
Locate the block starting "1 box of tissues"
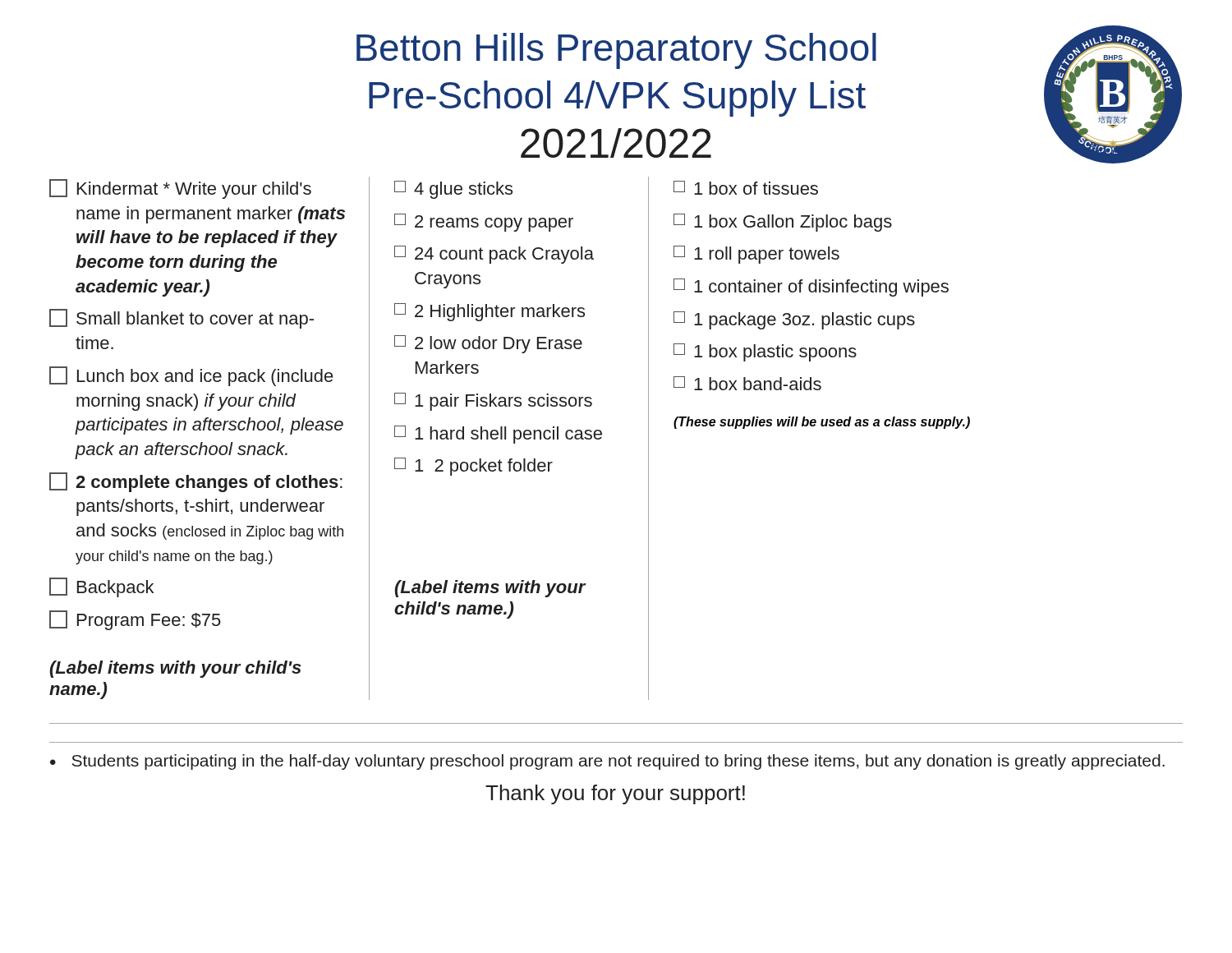746,189
